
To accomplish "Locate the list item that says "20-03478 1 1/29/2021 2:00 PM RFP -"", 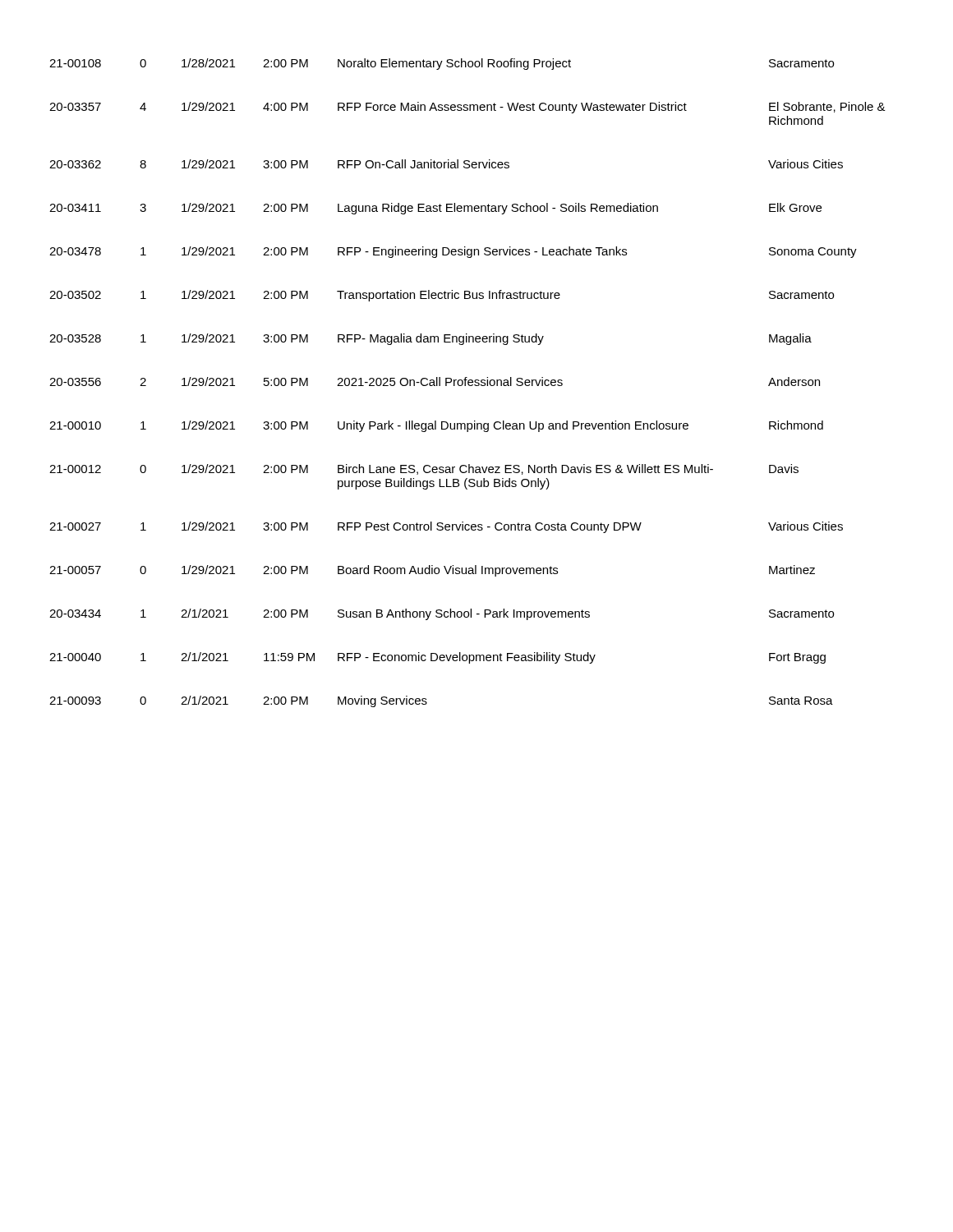I will click(476, 251).
